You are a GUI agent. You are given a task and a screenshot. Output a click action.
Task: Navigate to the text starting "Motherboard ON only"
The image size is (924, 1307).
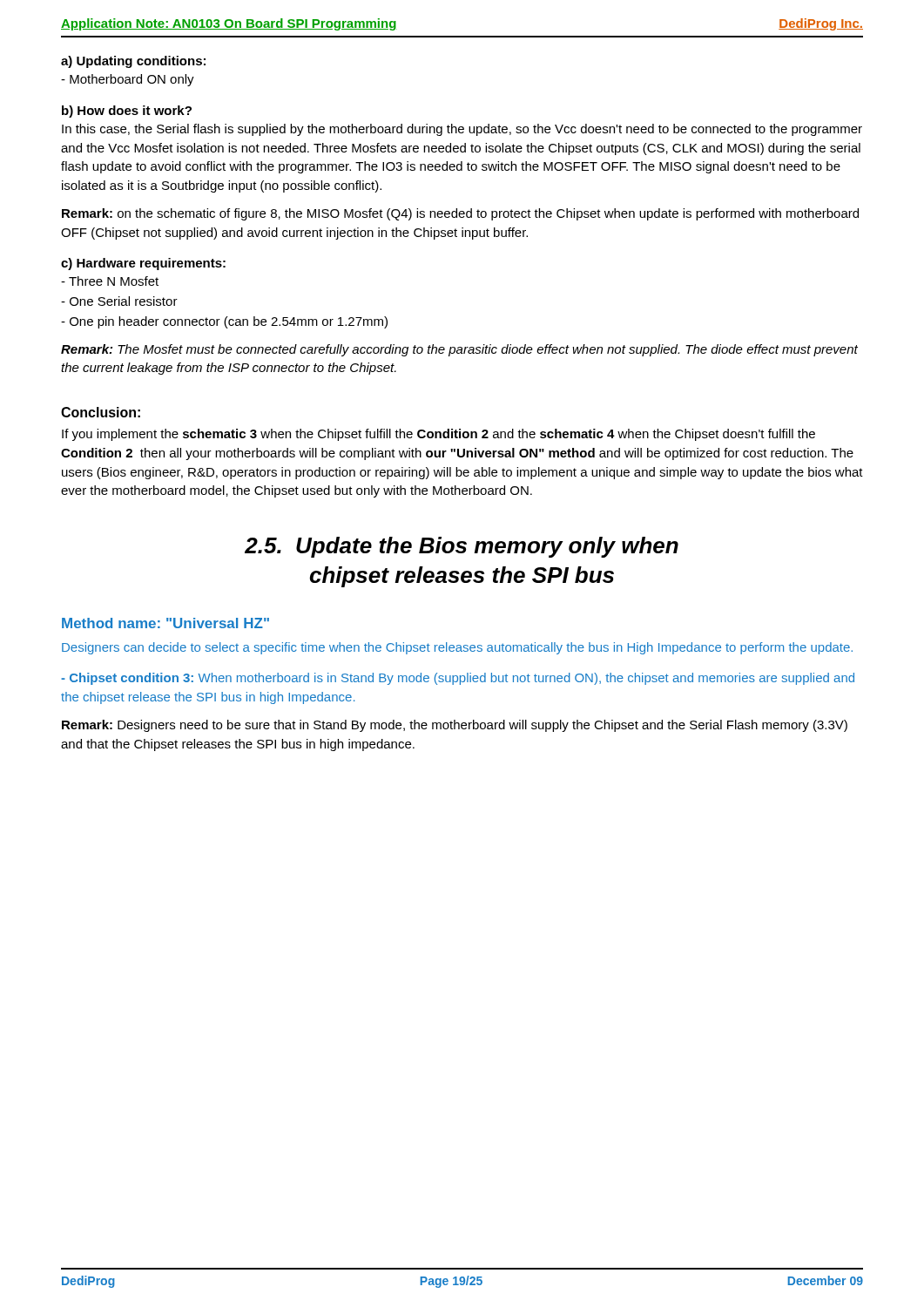point(127,79)
